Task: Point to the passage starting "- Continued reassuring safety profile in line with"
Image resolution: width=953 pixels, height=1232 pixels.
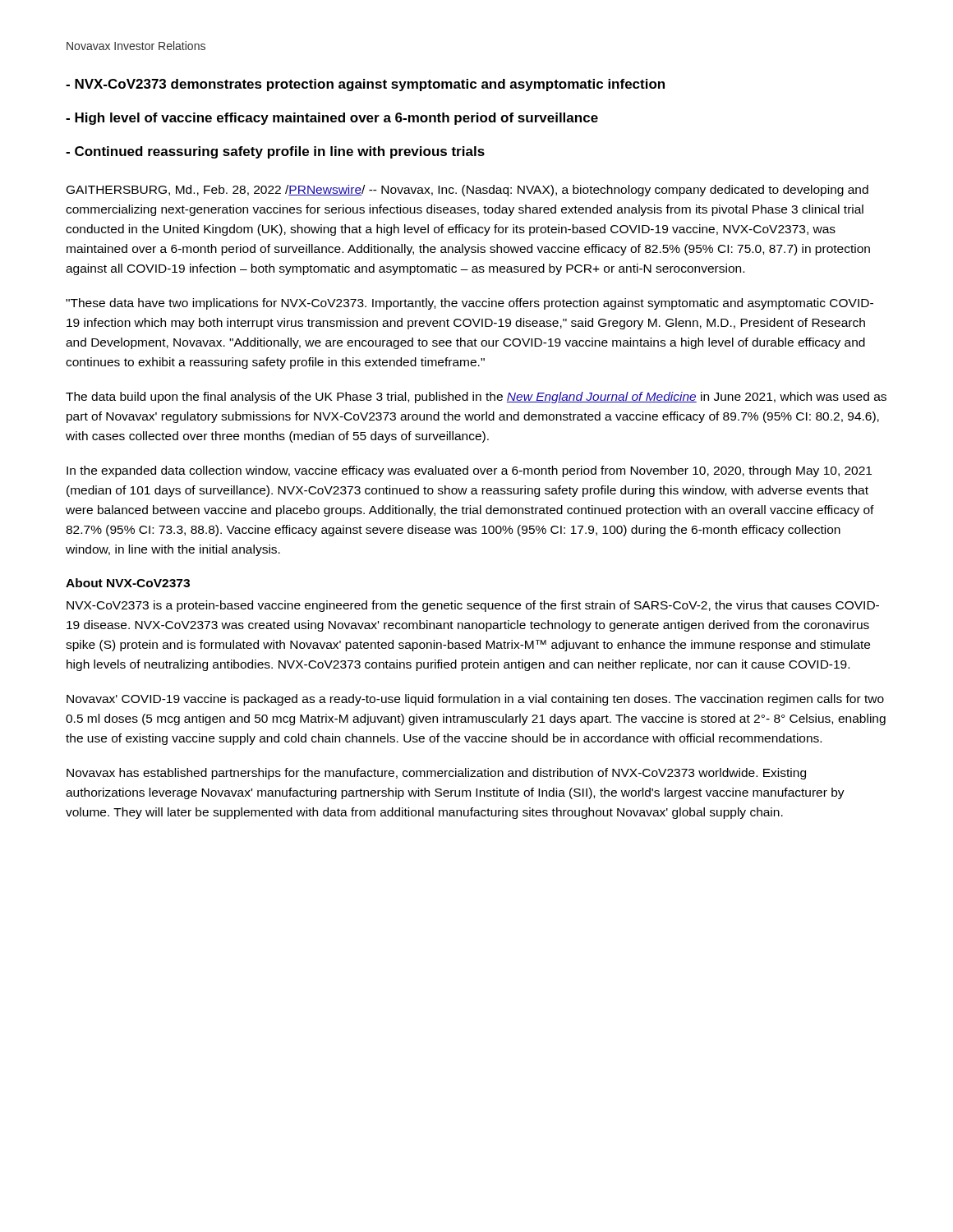Action: pos(275,151)
